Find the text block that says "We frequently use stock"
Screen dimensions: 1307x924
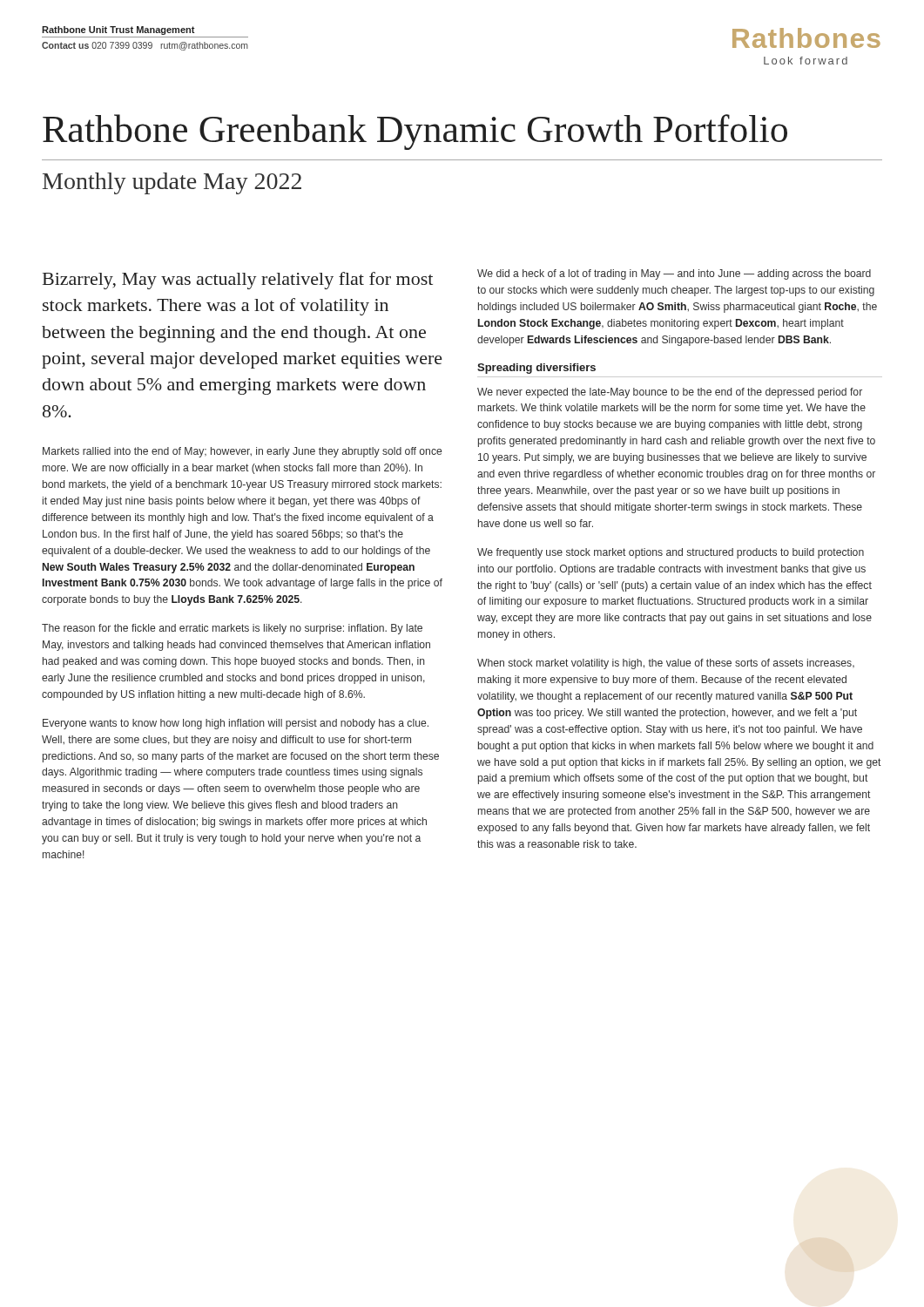coord(674,593)
